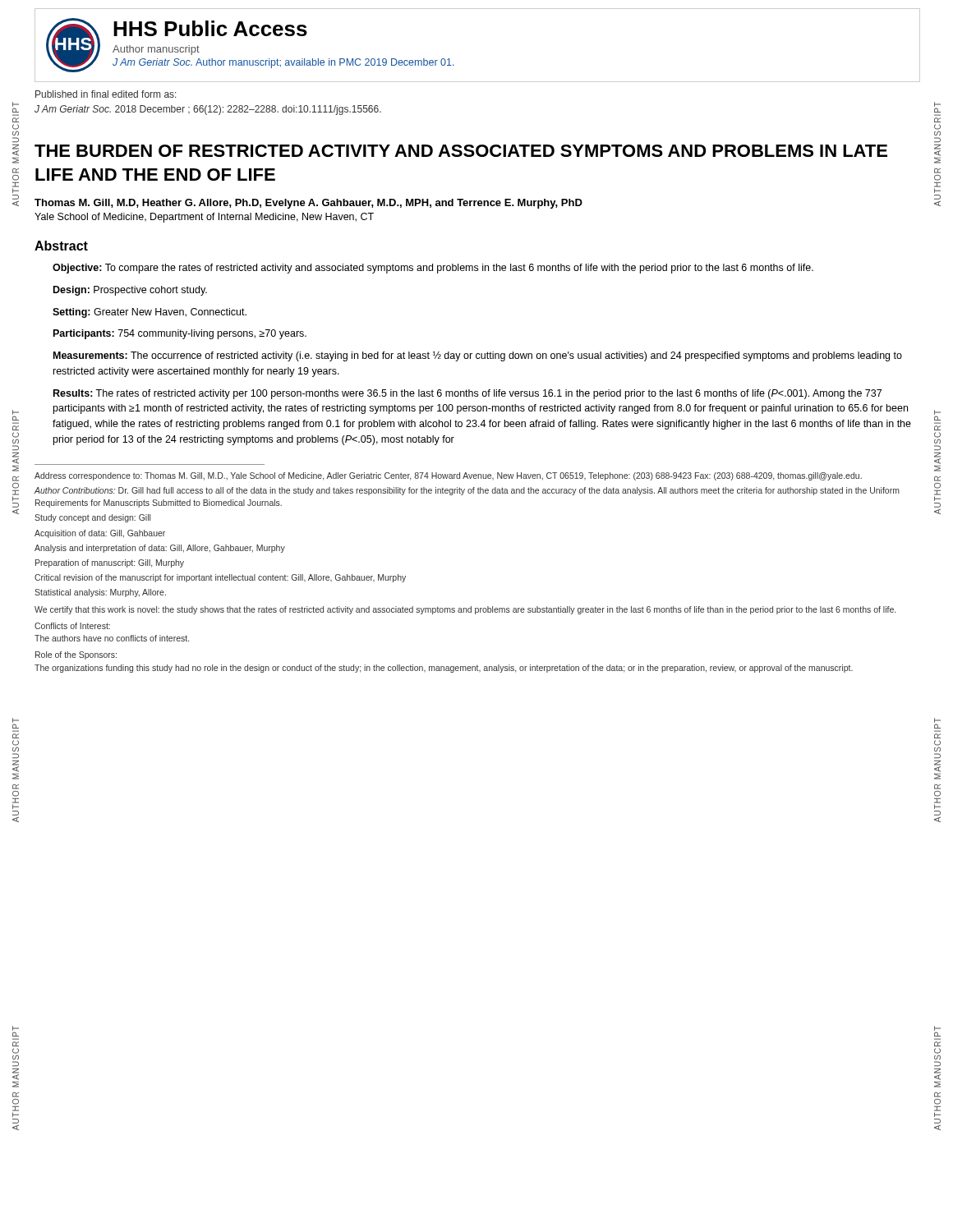The width and height of the screenshot is (953, 1232).
Task: Click the passage that begins "Statistical analysis: Murphy,"
Action: pos(101,593)
